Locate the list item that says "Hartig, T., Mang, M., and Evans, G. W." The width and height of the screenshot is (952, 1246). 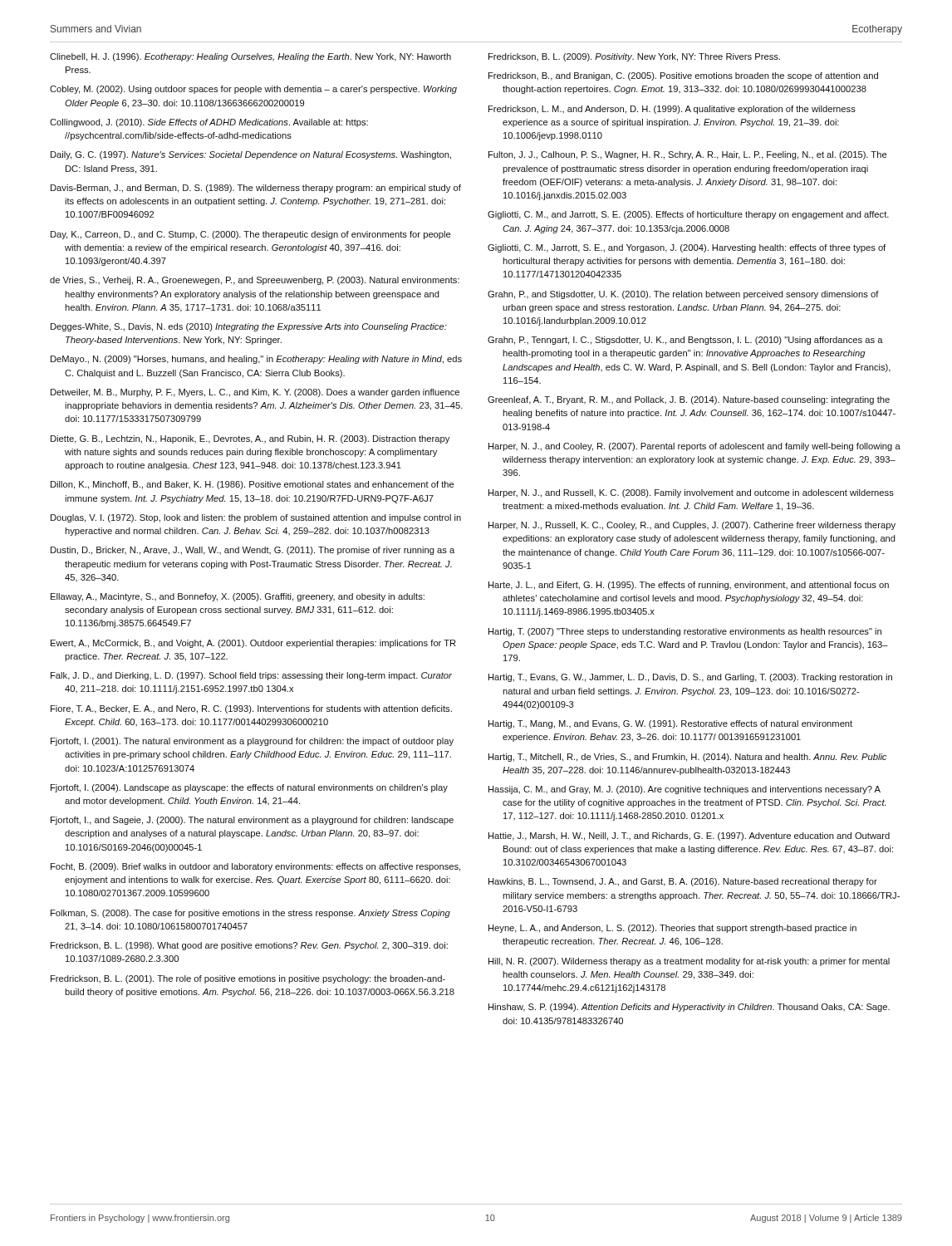[x=670, y=730]
